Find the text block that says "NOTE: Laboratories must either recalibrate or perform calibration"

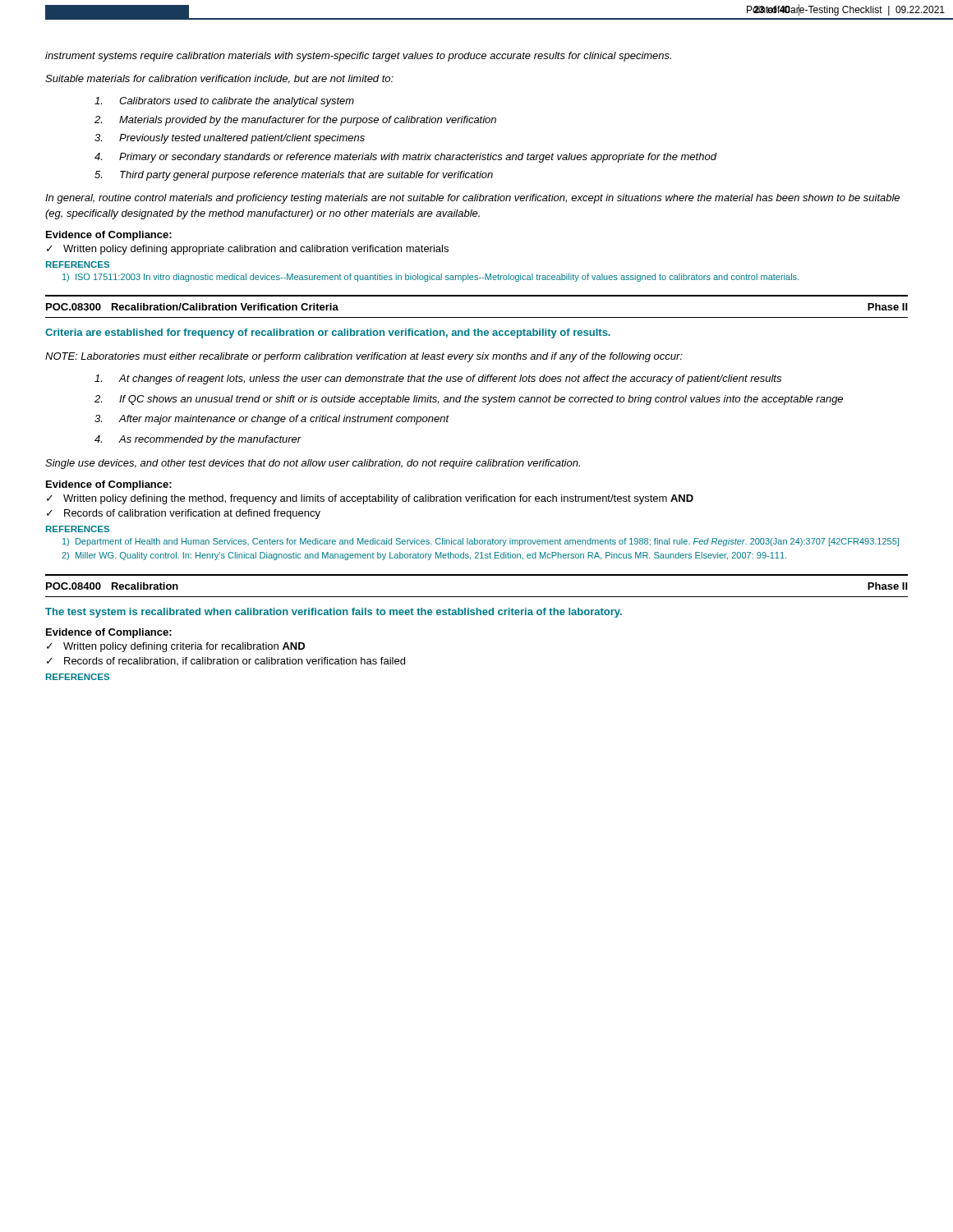click(x=364, y=356)
